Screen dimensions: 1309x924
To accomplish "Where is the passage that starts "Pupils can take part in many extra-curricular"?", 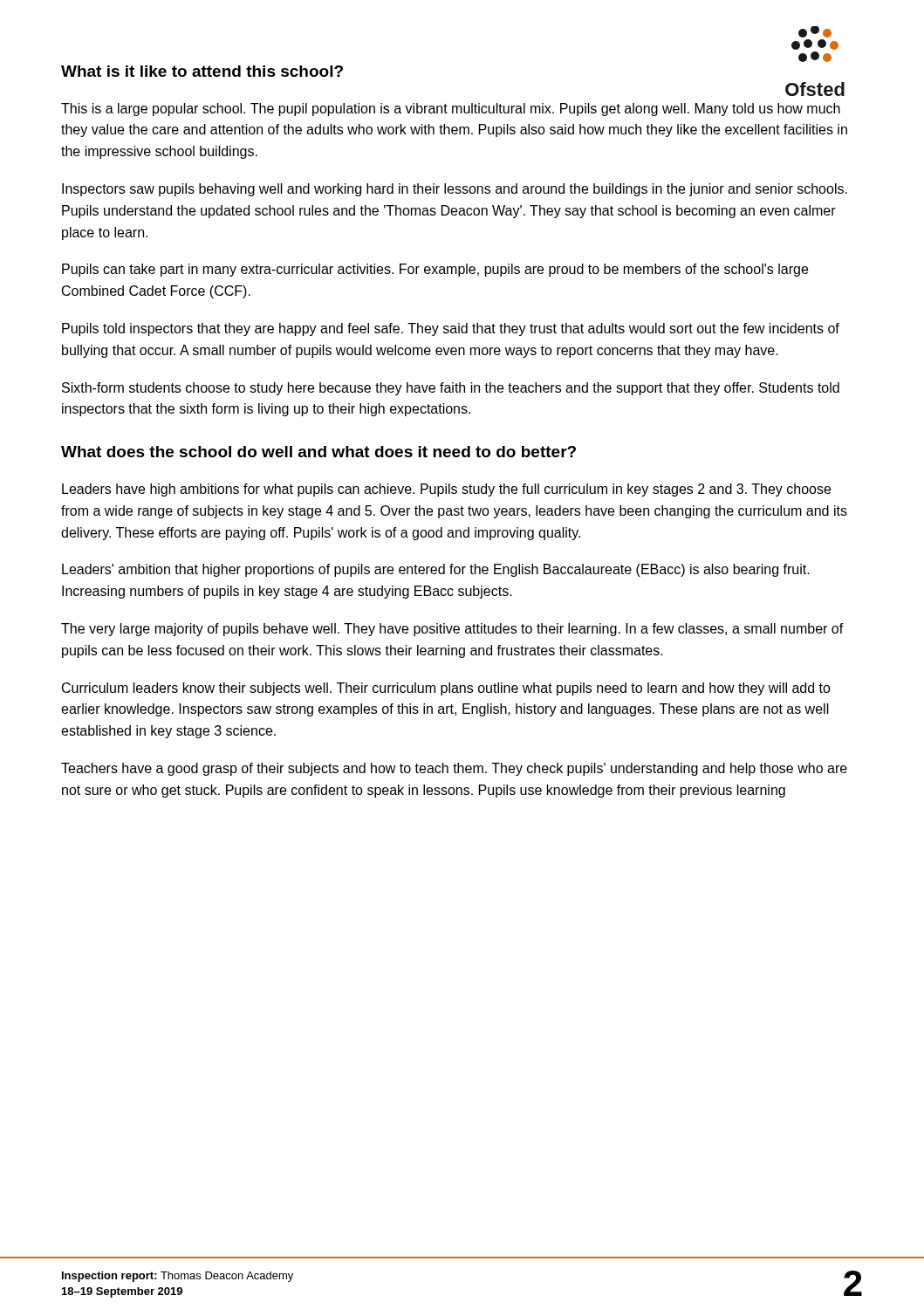I will click(x=435, y=280).
